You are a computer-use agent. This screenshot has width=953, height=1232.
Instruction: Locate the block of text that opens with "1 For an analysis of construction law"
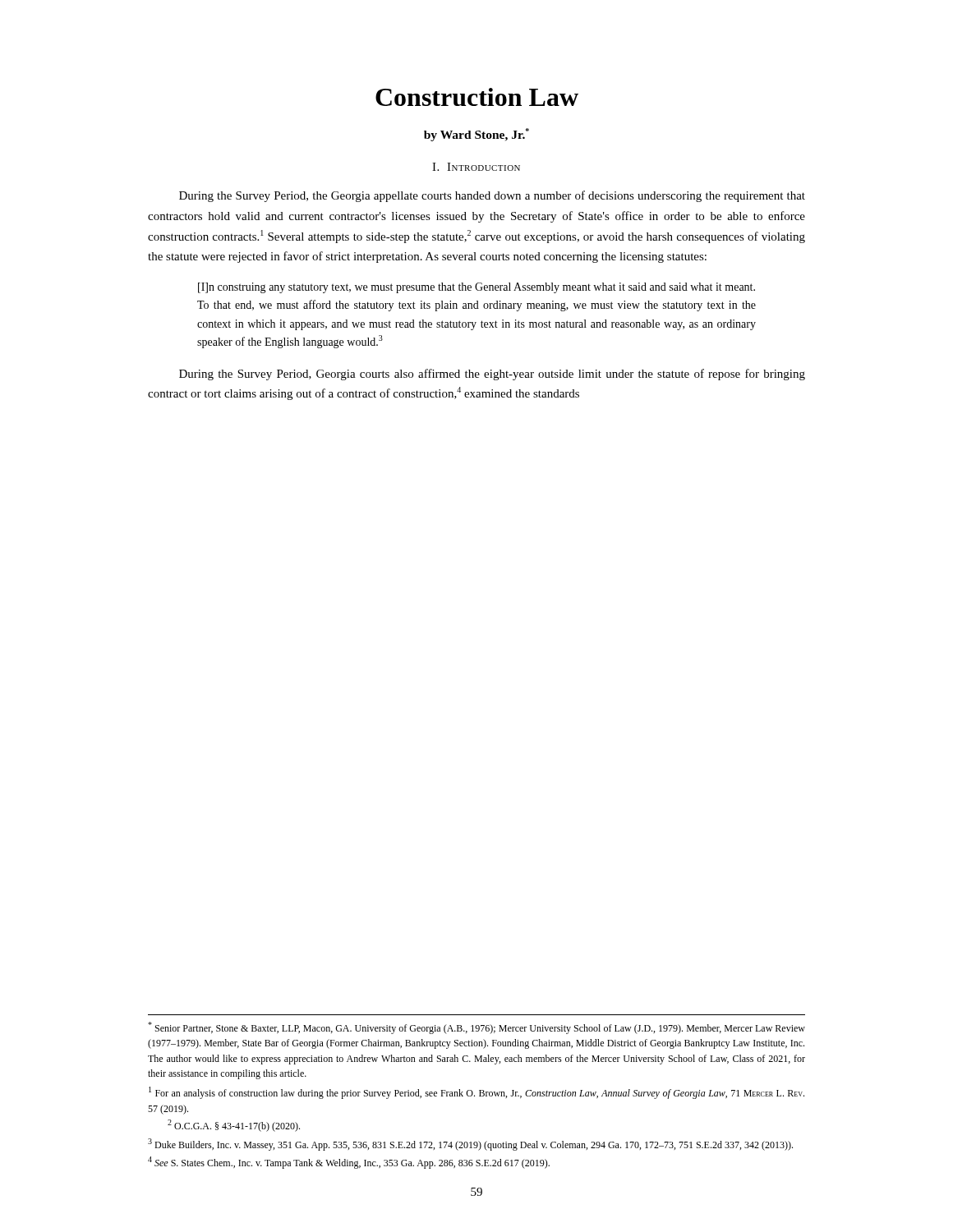pyautogui.click(x=476, y=1093)
